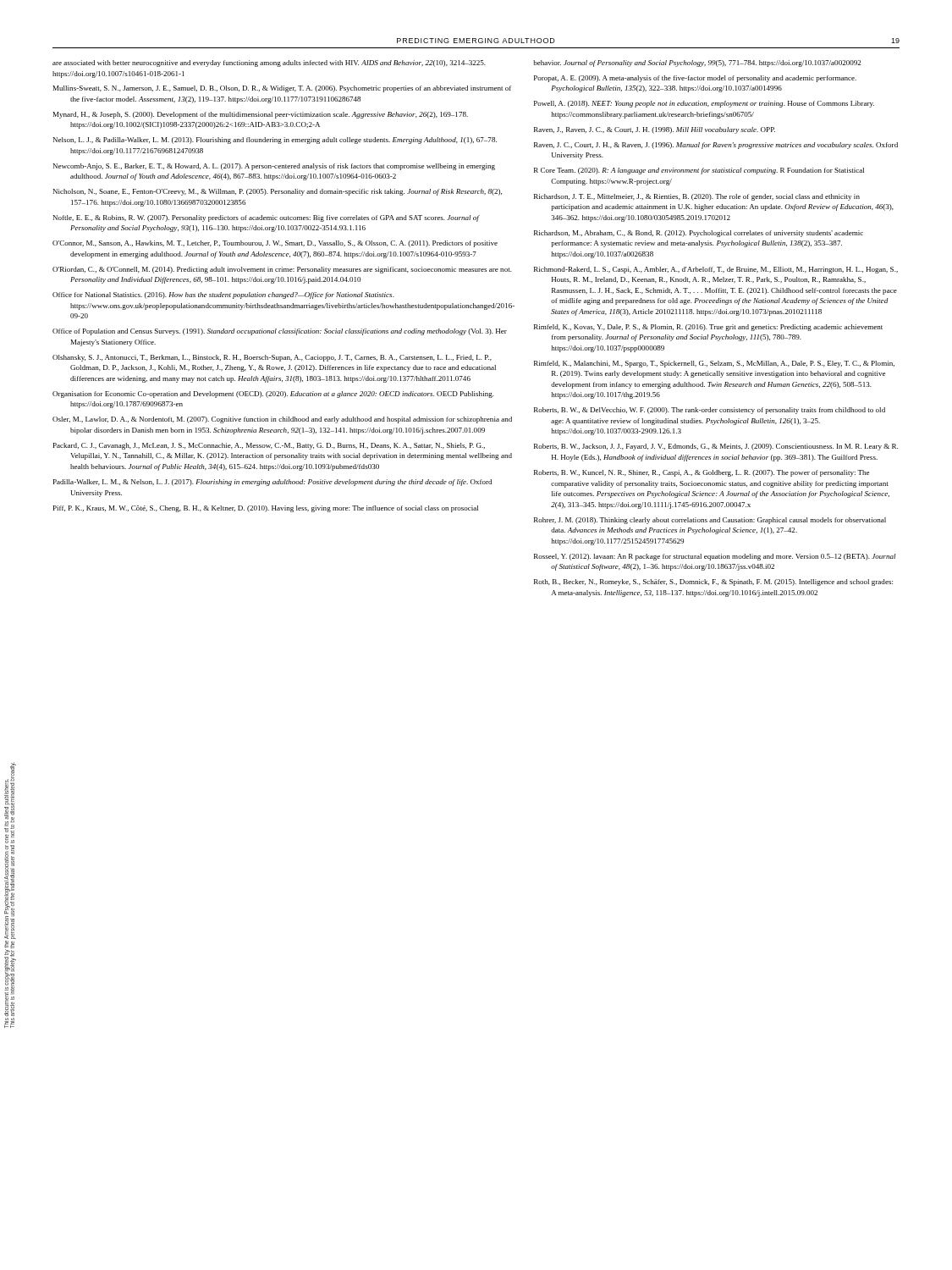Locate the text block starting "Rohrer, J. M."
This screenshot has height=1270, width=952.
(710, 530)
